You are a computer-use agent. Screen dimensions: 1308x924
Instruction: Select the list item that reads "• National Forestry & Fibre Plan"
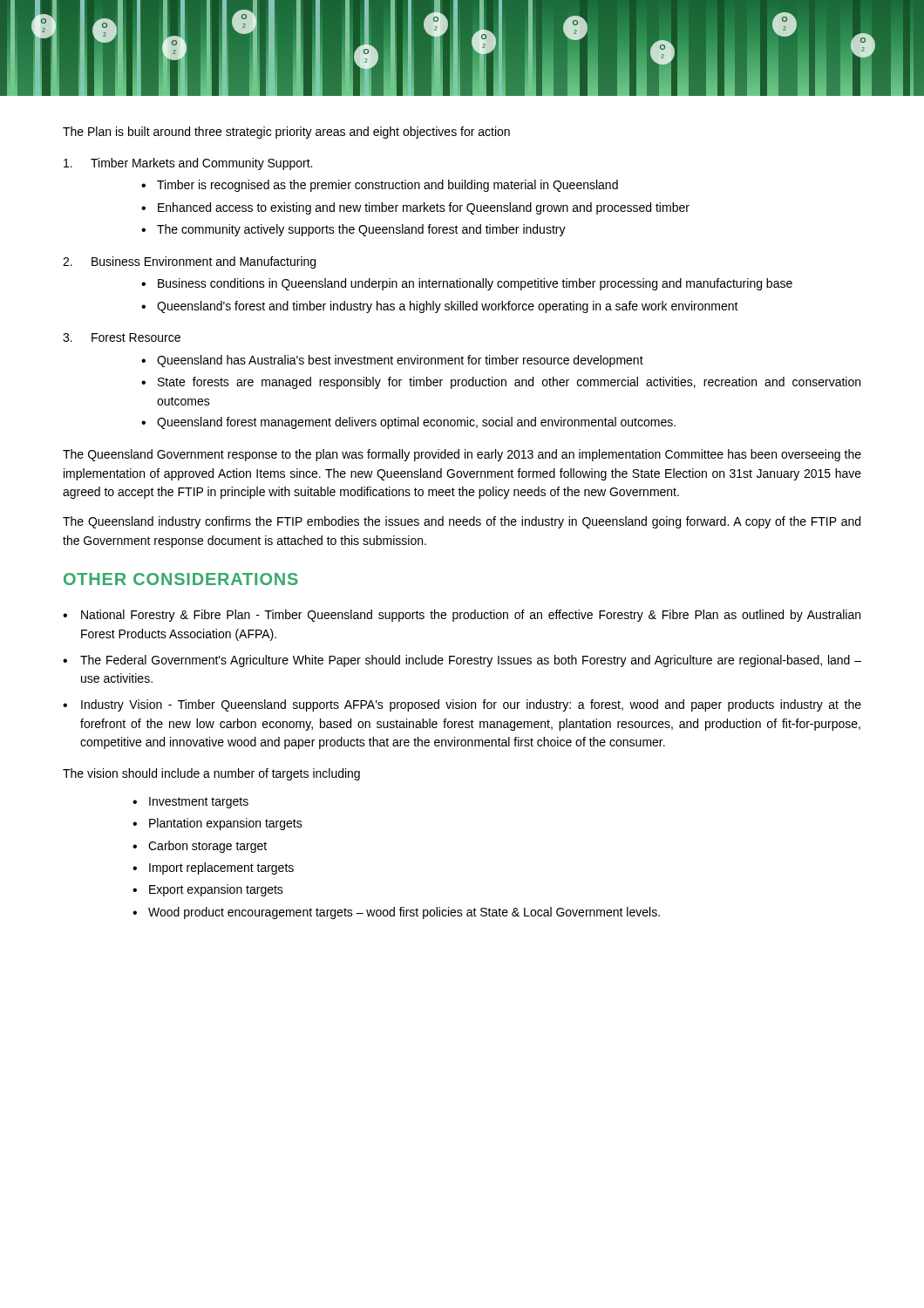[462, 625]
